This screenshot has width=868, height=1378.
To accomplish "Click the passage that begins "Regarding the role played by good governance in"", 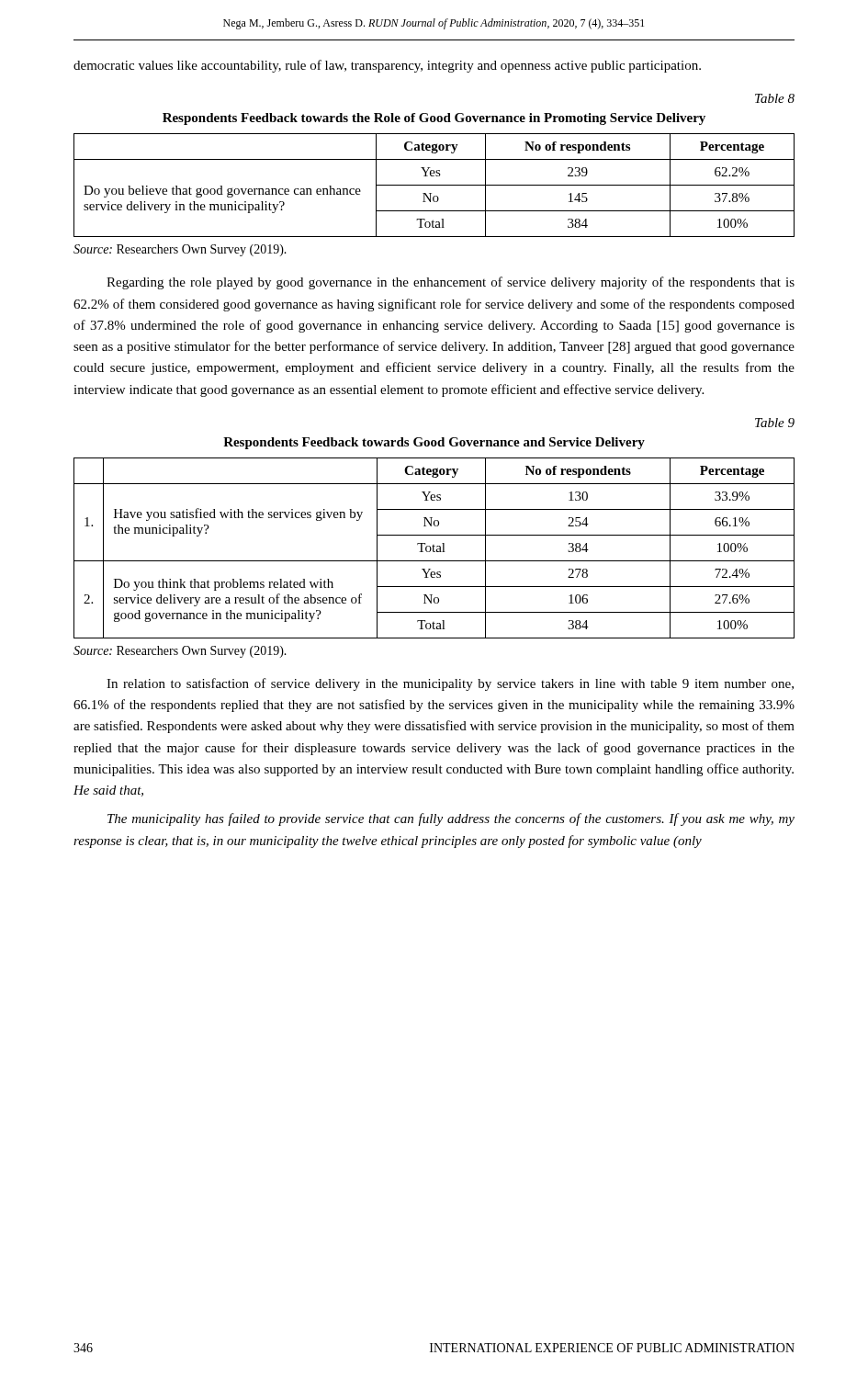I will tap(434, 336).
